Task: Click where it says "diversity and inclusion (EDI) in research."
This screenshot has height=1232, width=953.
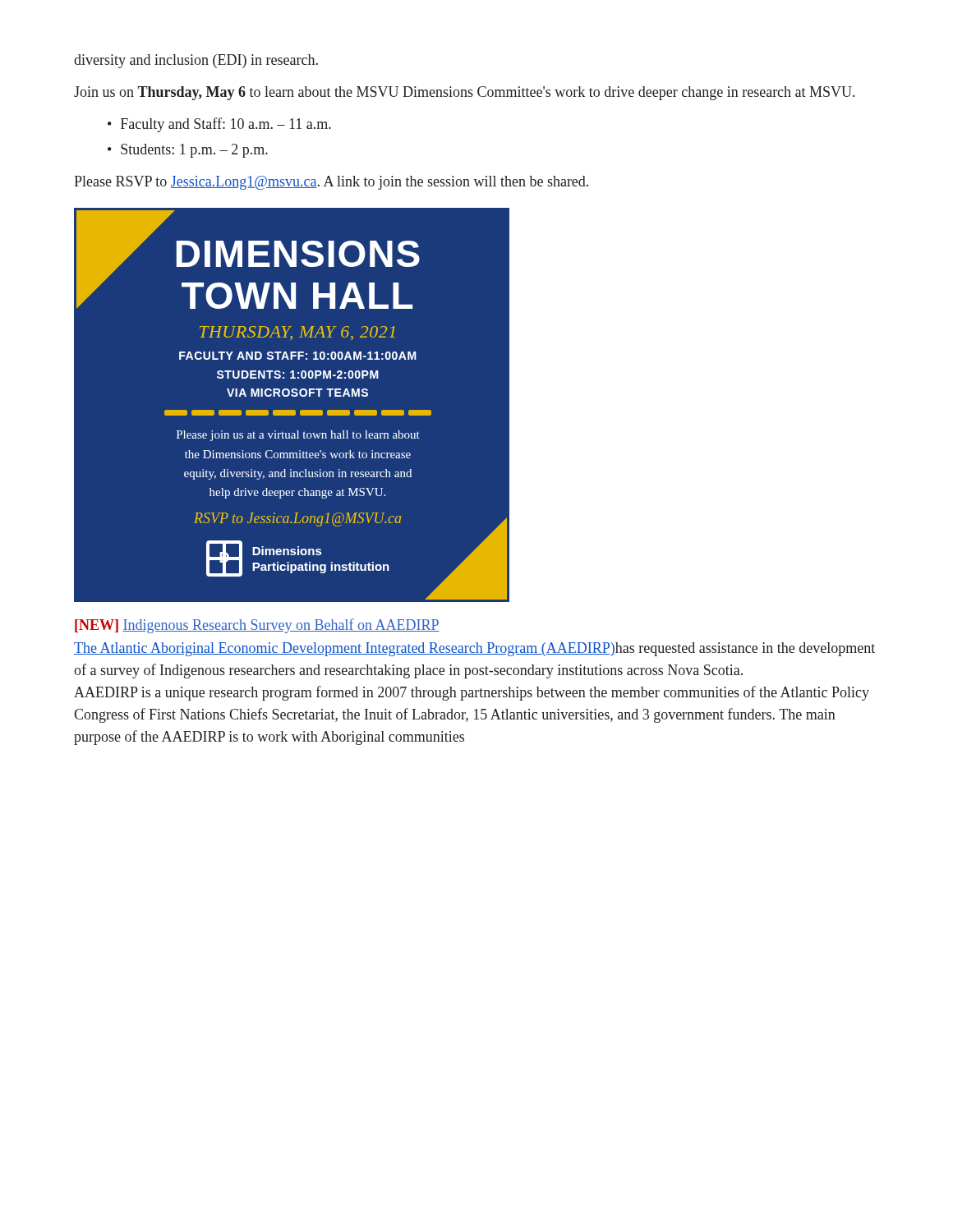Action: [196, 60]
